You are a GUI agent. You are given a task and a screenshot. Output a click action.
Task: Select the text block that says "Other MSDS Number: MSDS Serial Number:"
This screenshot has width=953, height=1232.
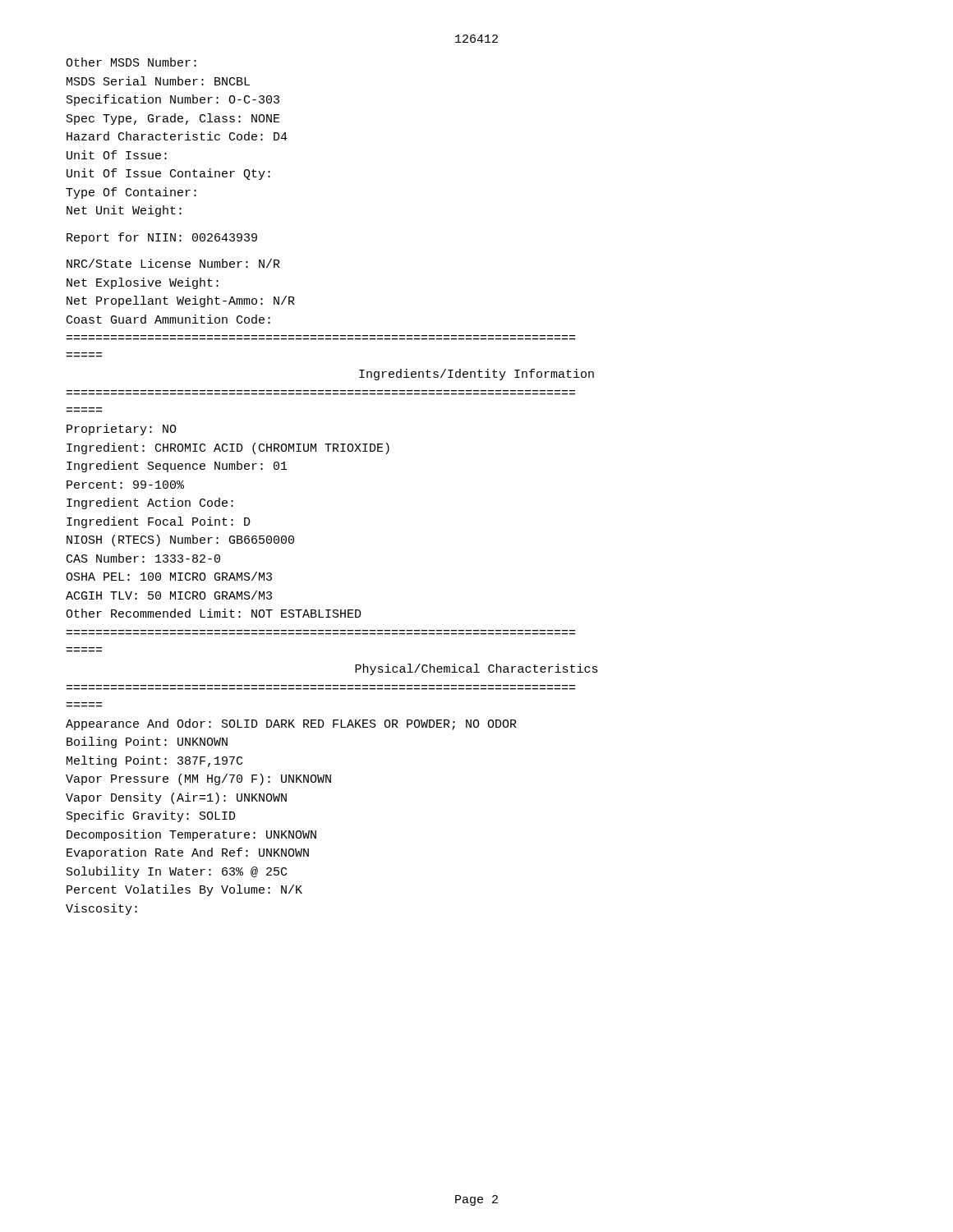pyautogui.click(x=177, y=138)
